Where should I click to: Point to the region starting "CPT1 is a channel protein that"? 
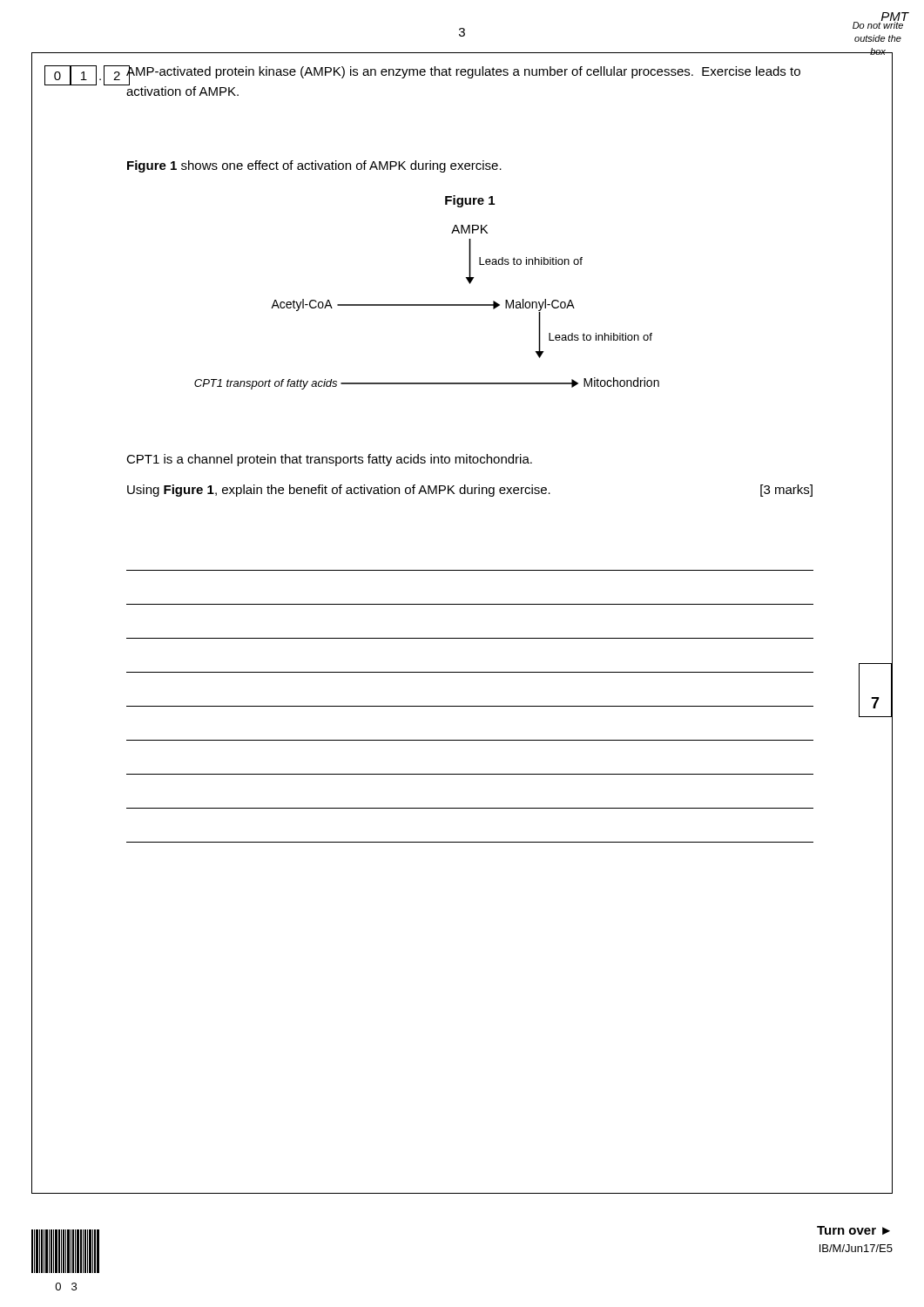click(x=330, y=459)
